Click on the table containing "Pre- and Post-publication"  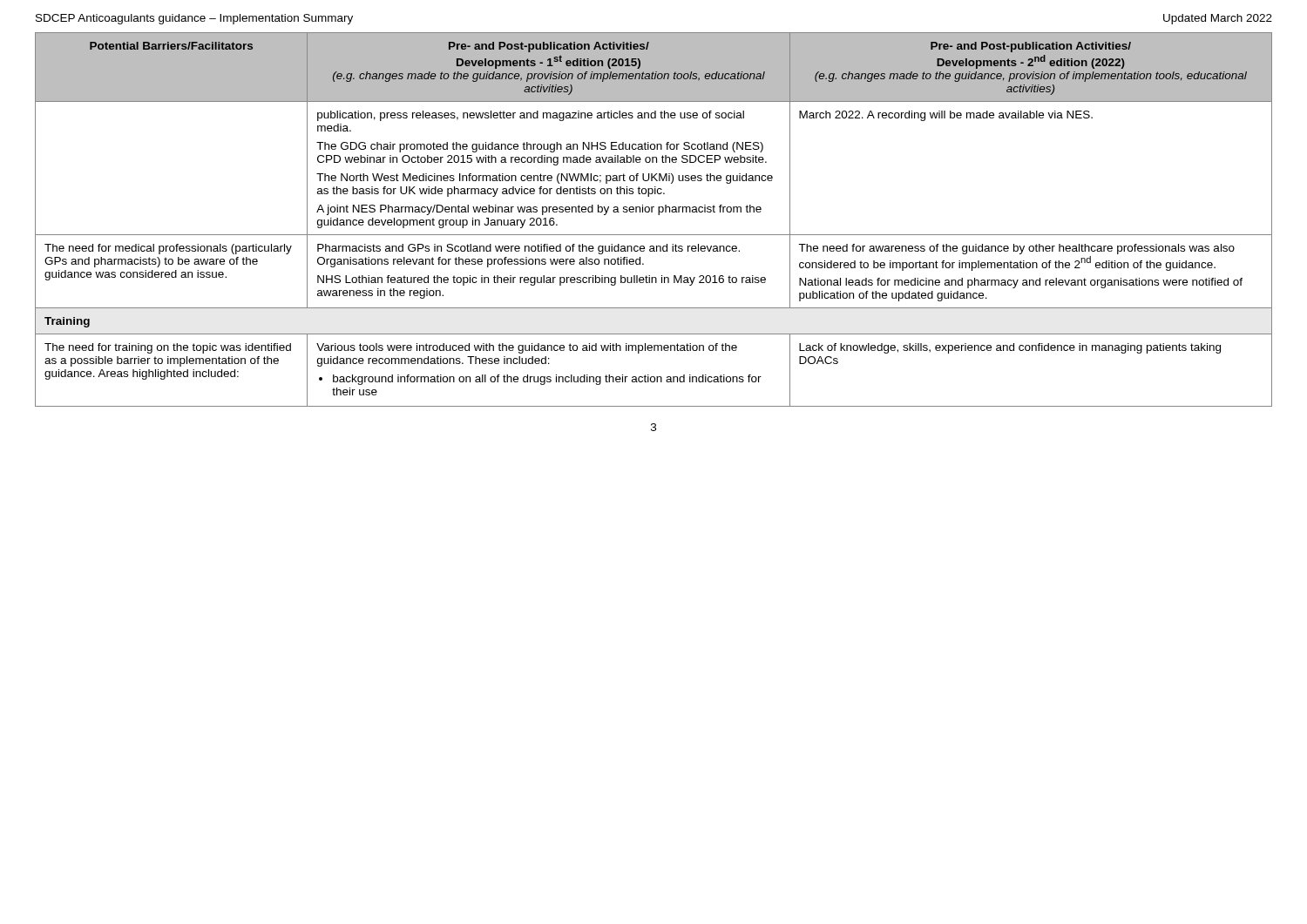pyautogui.click(x=654, y=219)
